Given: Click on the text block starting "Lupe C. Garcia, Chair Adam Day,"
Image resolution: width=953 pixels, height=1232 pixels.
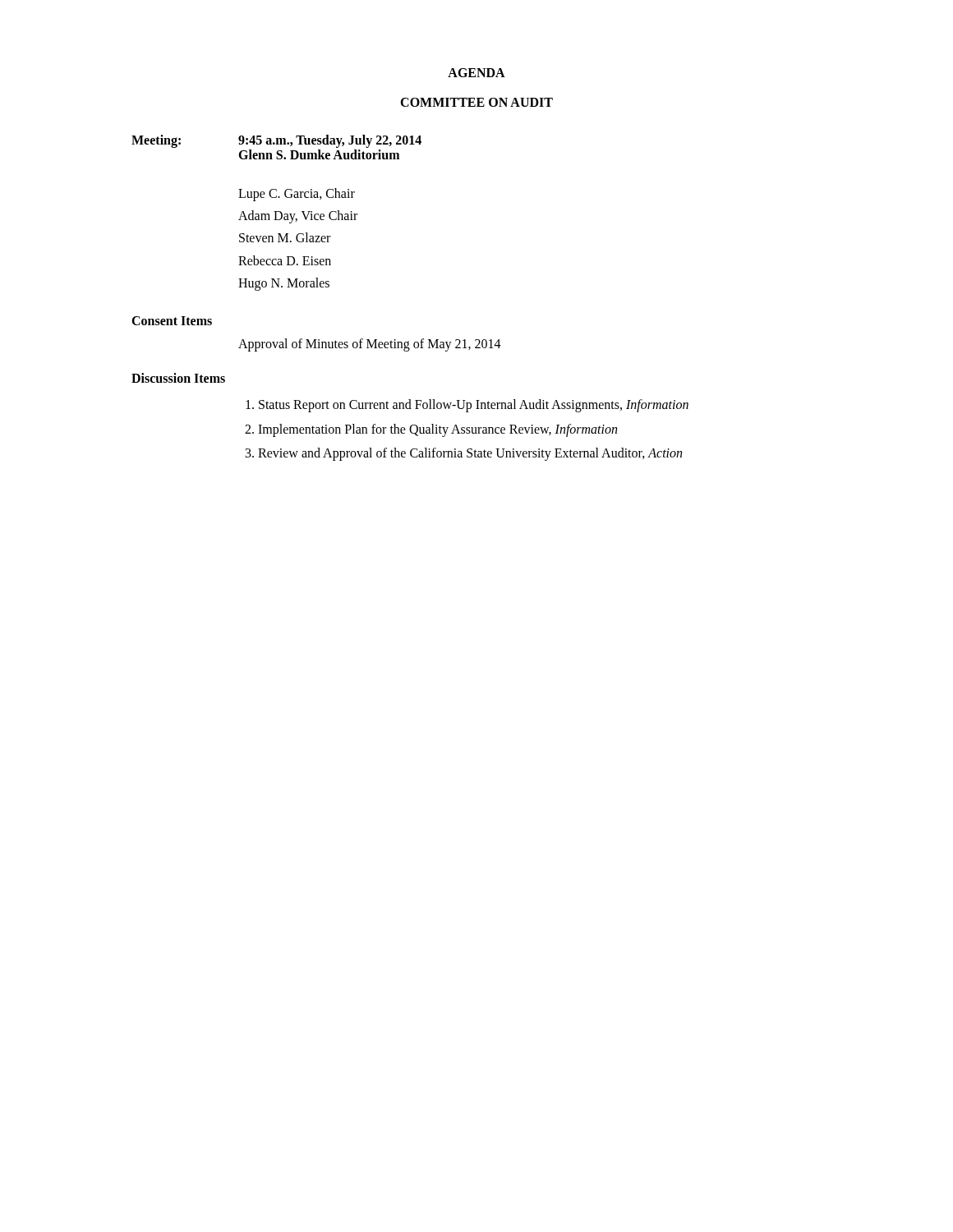Looking at the screenshot, I should click(x=298, y=238).
